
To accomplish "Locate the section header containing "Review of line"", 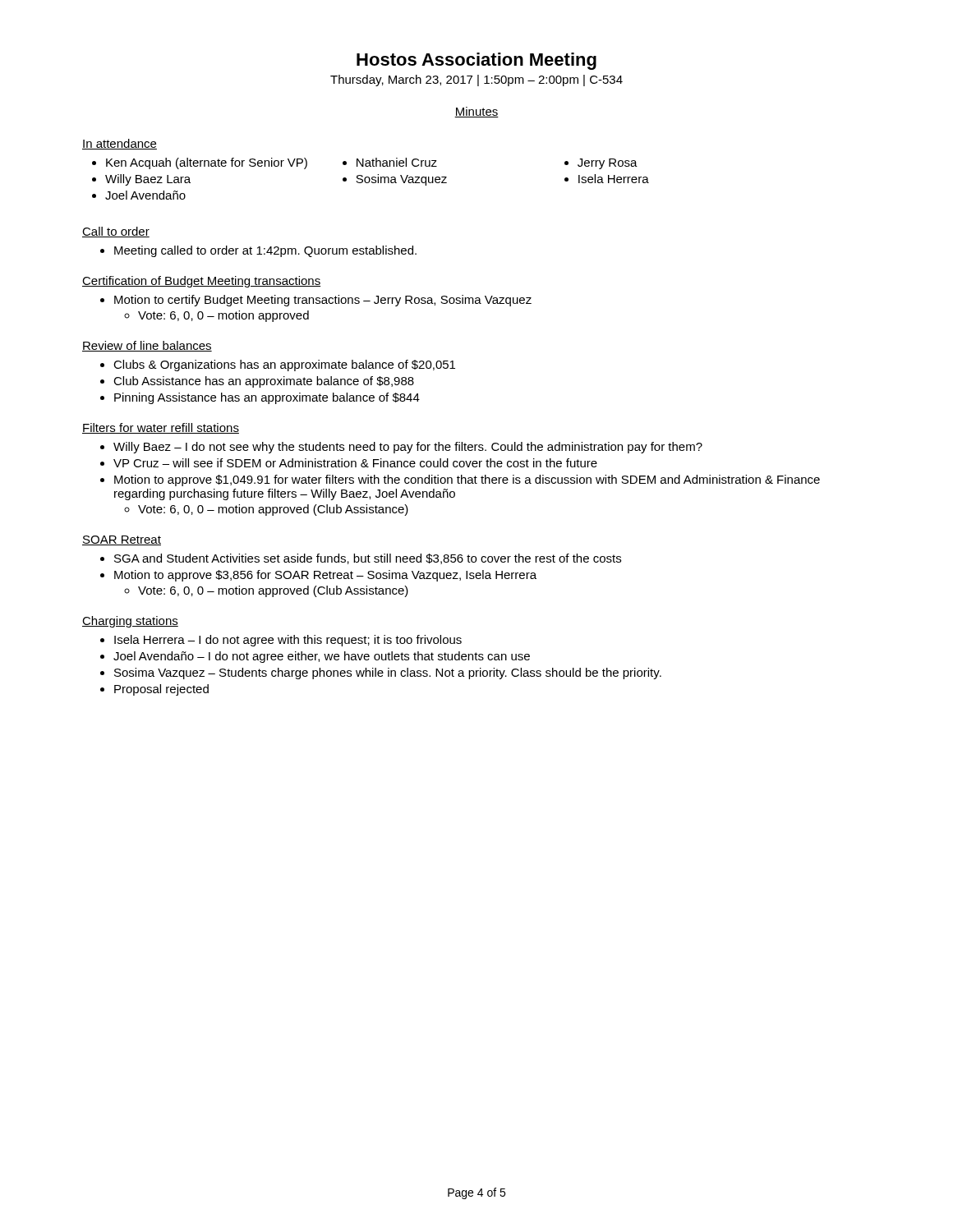I will [147, 345].
